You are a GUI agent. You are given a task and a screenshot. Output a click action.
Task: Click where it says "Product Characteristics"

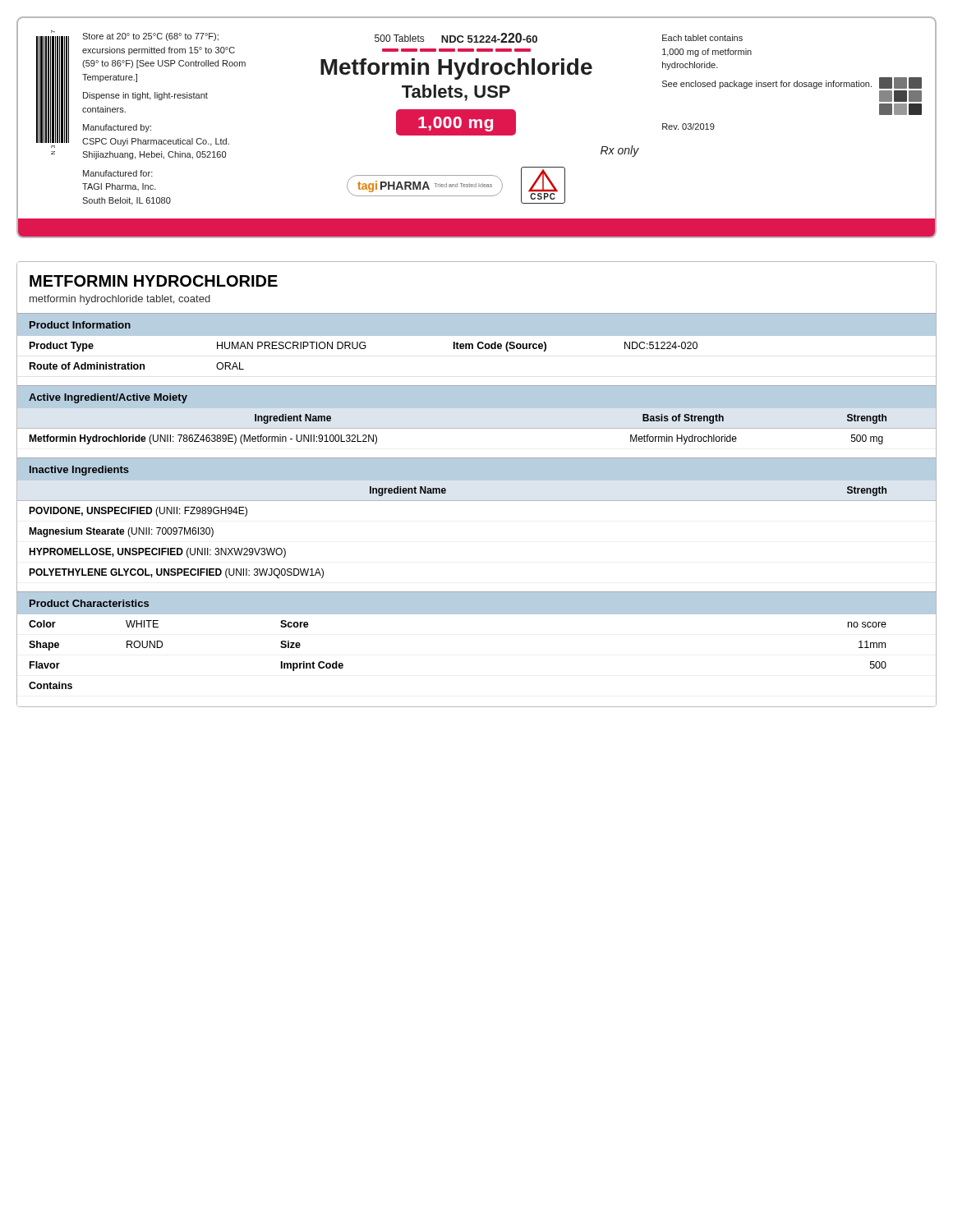[89, 603]
